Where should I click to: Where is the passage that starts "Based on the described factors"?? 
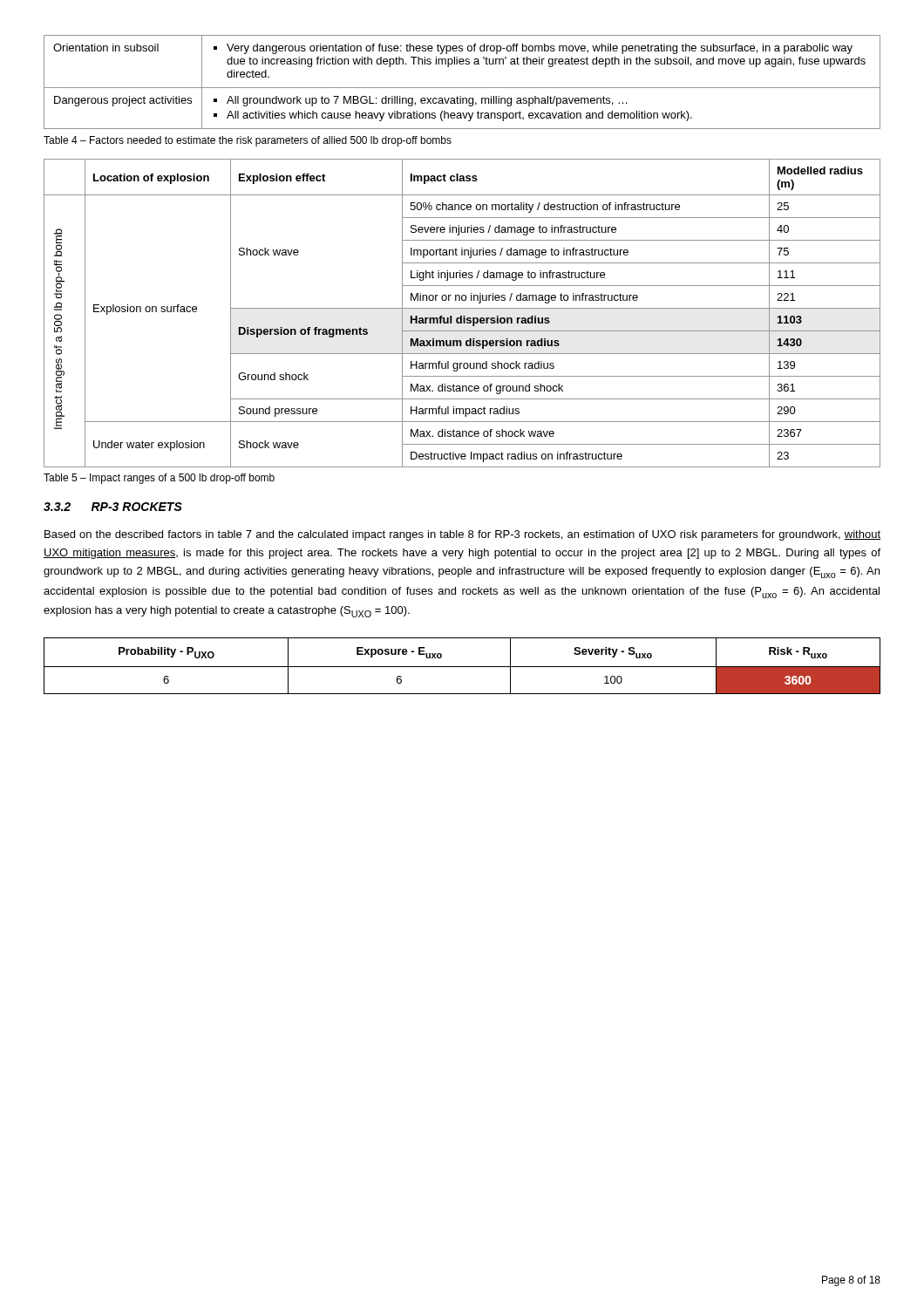462,573
